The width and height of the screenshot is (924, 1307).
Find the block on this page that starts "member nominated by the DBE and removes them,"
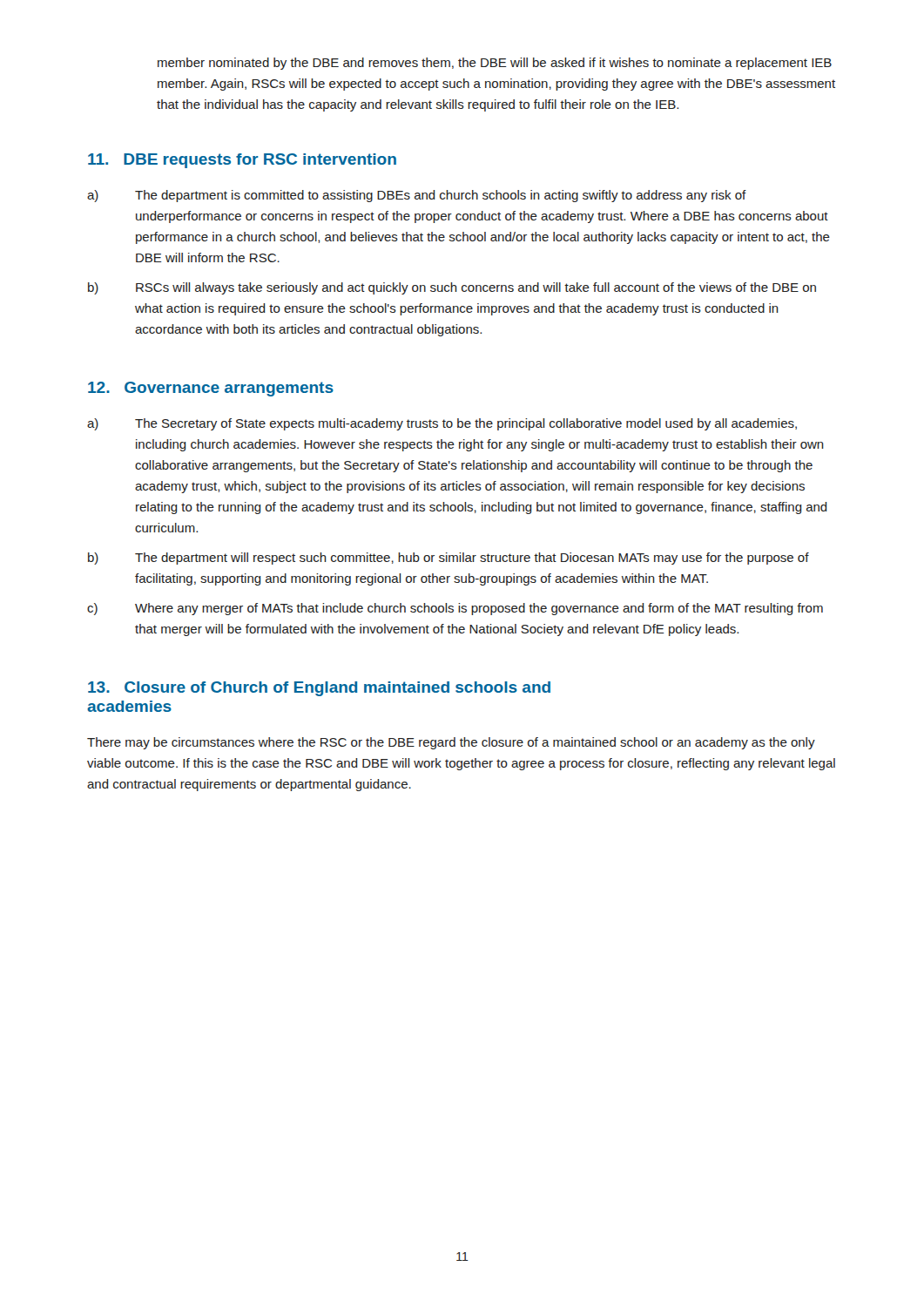(496, 83)
